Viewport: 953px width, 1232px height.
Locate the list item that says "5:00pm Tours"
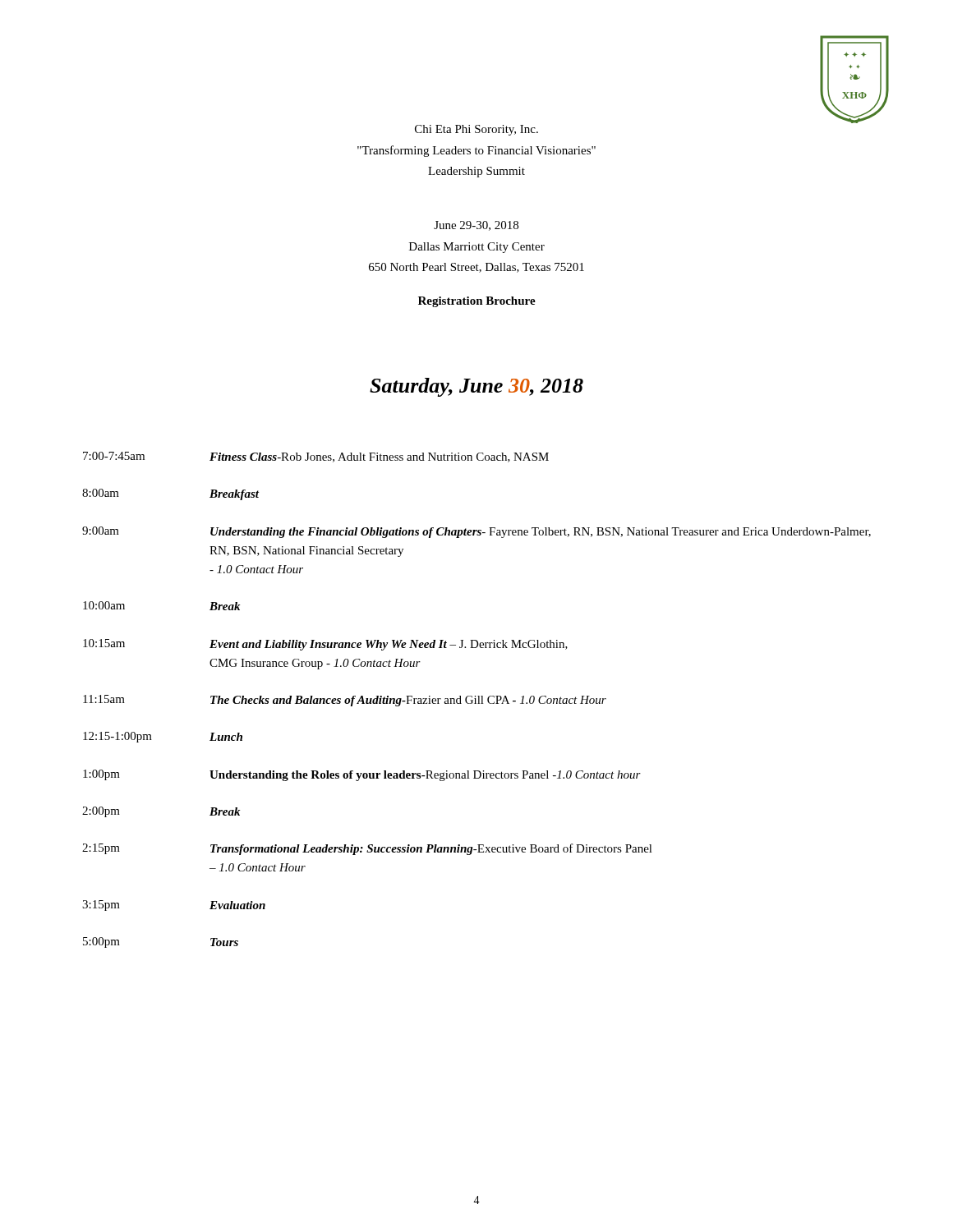click(x=100, y=942)
